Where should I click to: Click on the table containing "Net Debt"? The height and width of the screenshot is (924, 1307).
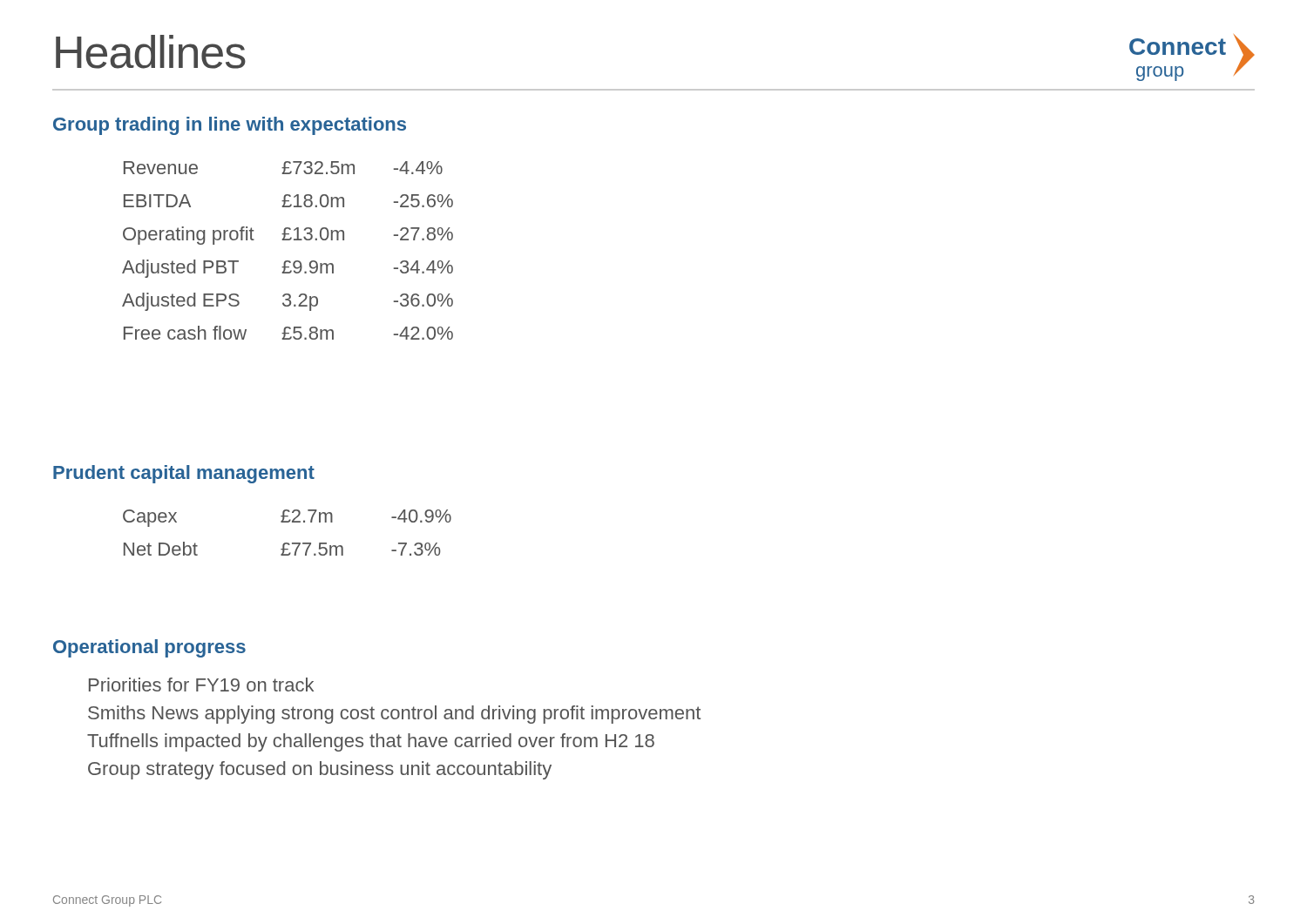click(288, 533)
